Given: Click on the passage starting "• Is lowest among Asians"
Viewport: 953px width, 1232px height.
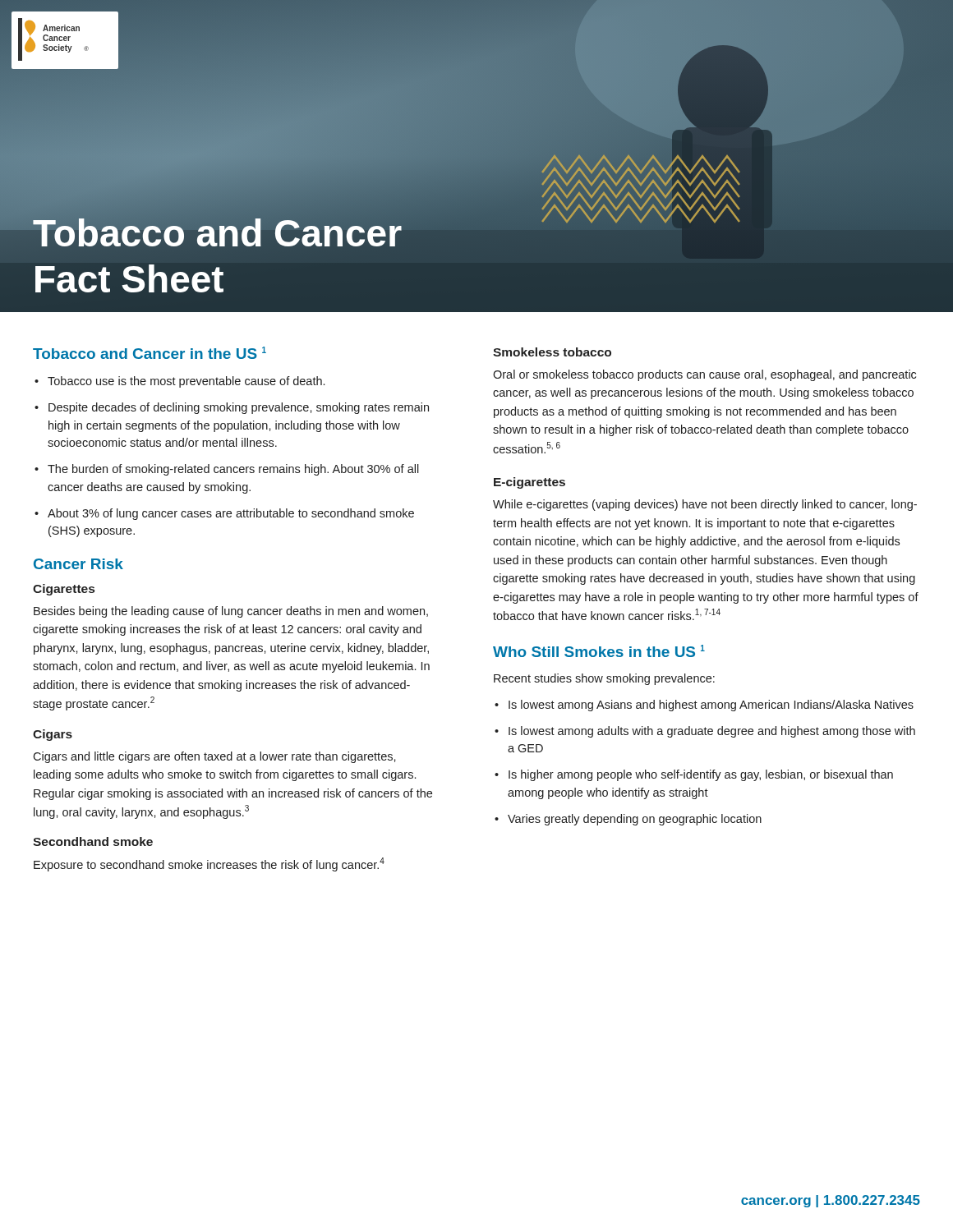Looking at the screenshot, I should (x=704, y=705).
